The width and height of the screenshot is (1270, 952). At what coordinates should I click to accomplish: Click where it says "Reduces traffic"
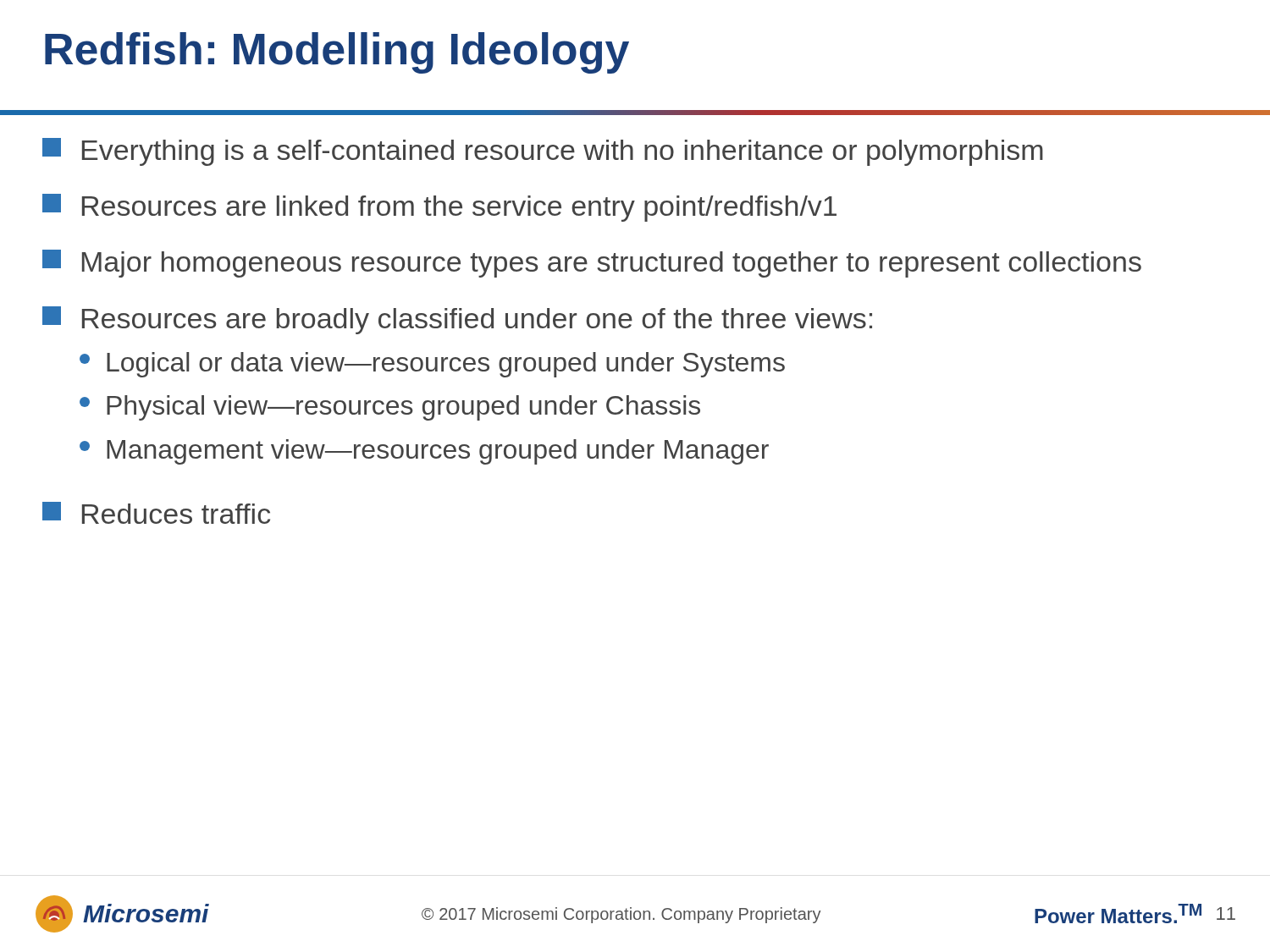(156, 513)
